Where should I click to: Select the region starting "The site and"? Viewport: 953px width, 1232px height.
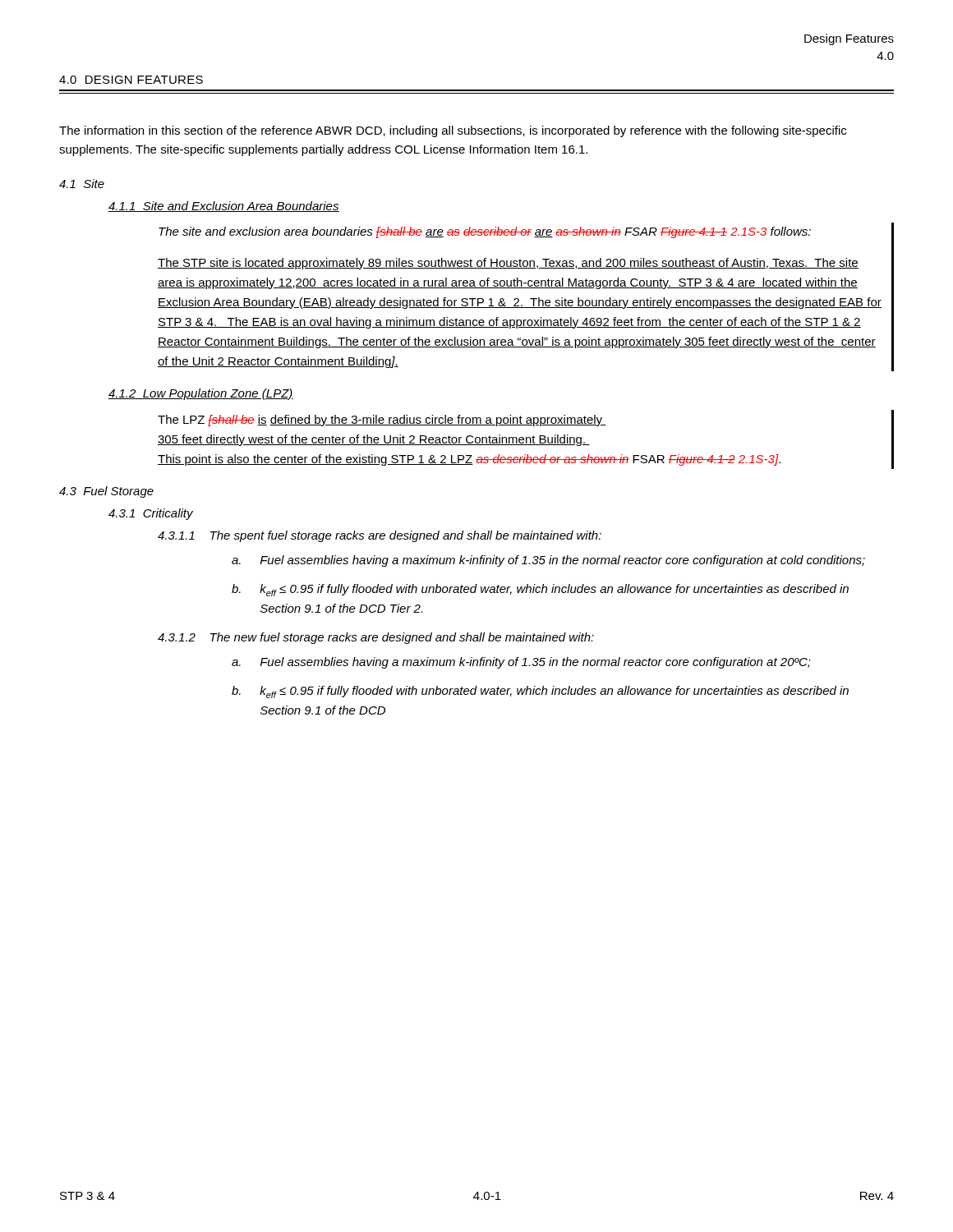(485, 231)
